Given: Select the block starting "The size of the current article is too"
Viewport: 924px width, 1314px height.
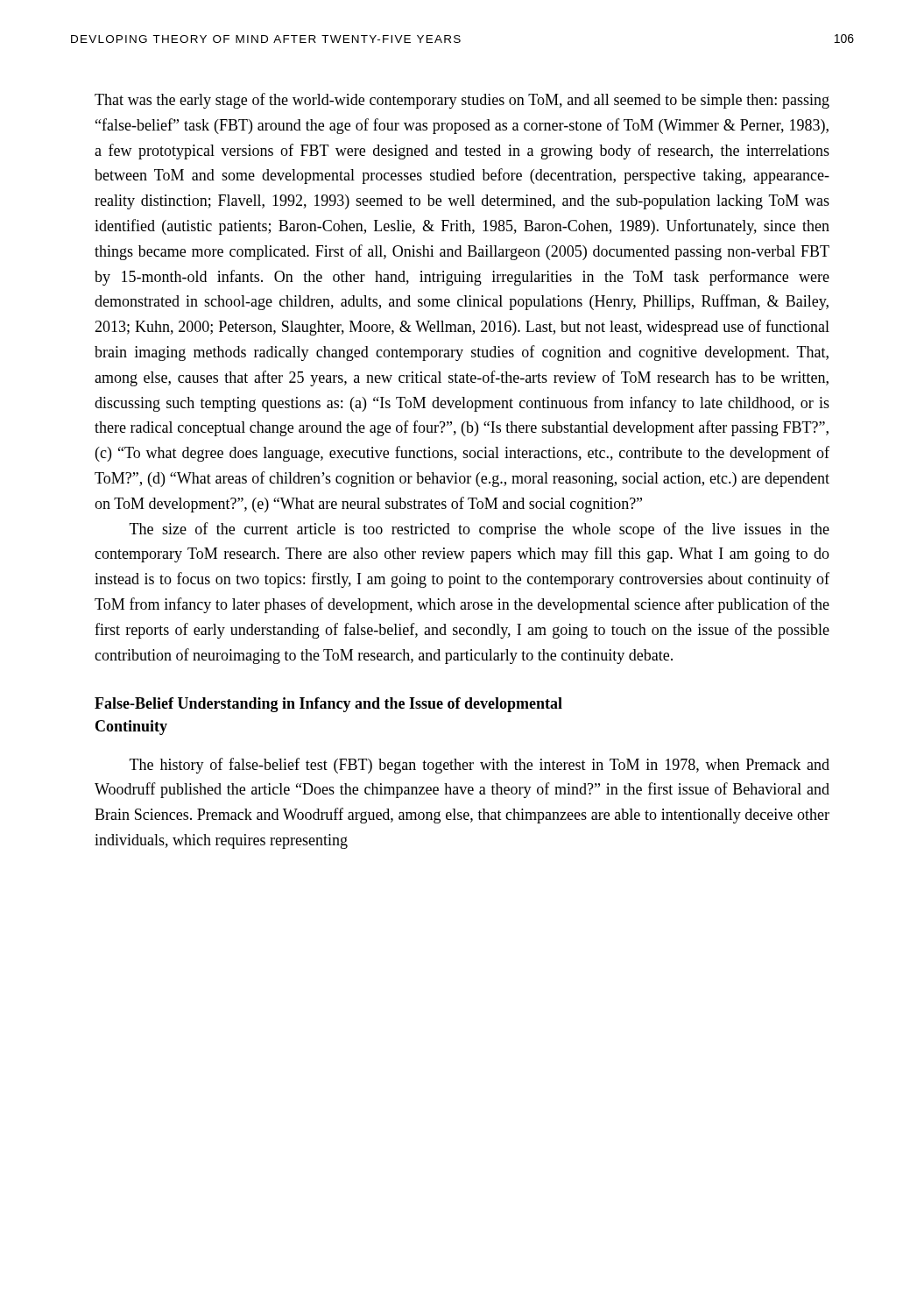Looking at the screenshot, I should 462,592.
